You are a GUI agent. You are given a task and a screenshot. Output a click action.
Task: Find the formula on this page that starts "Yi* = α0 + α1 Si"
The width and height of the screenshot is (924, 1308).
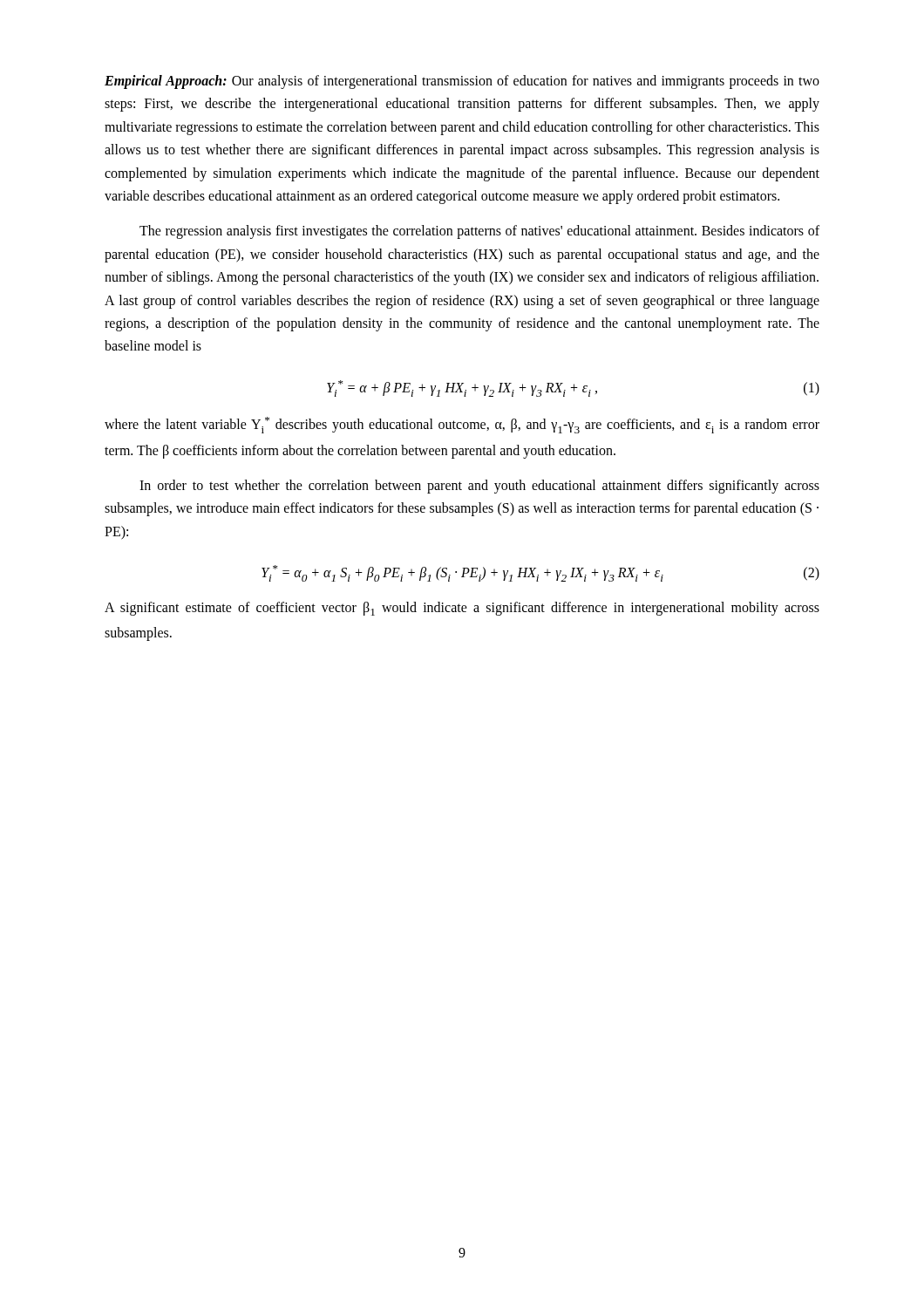[x=540, y=573]
